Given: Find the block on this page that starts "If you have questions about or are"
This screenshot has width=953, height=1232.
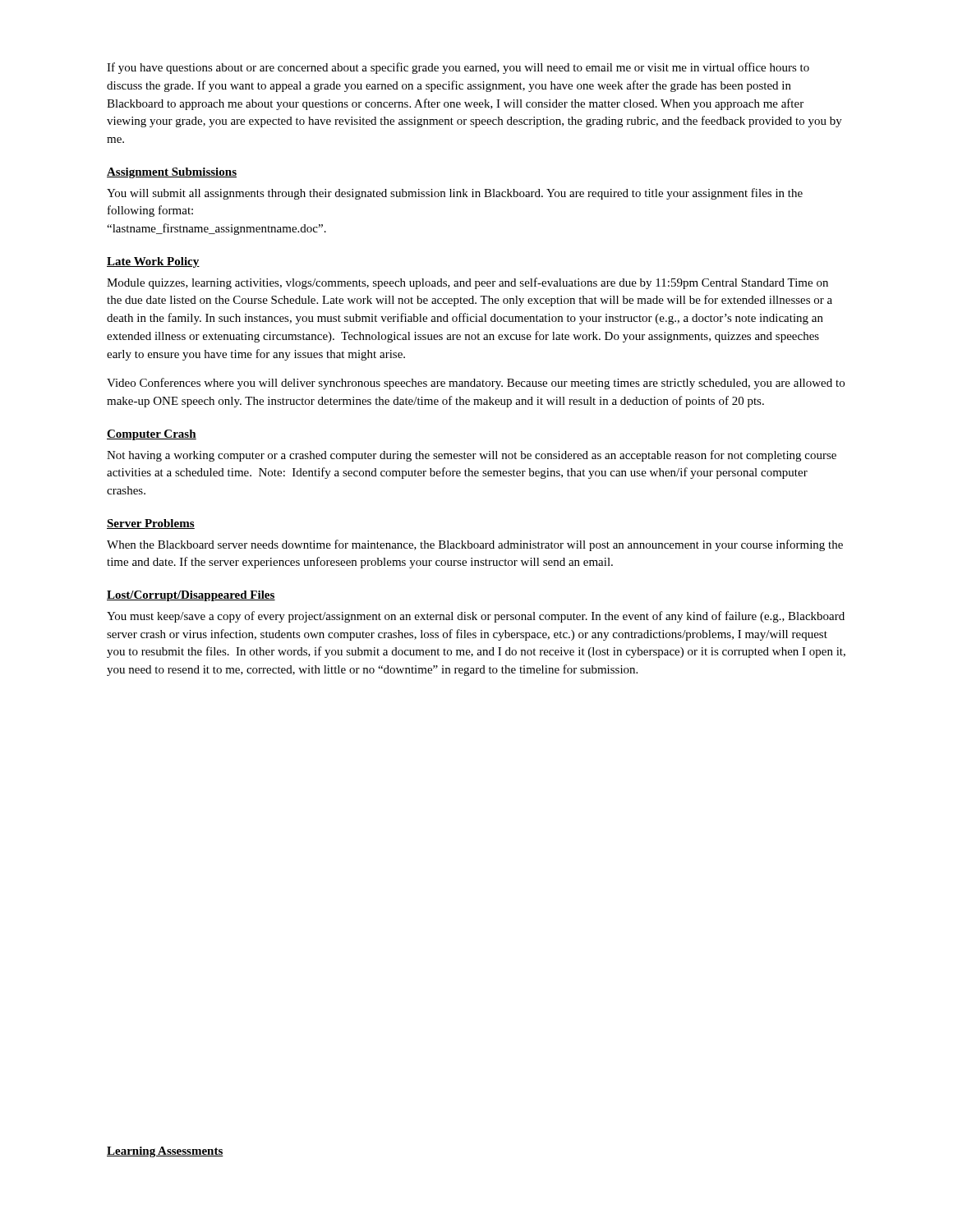Looking at the screenshot, I should click(474, 103).
